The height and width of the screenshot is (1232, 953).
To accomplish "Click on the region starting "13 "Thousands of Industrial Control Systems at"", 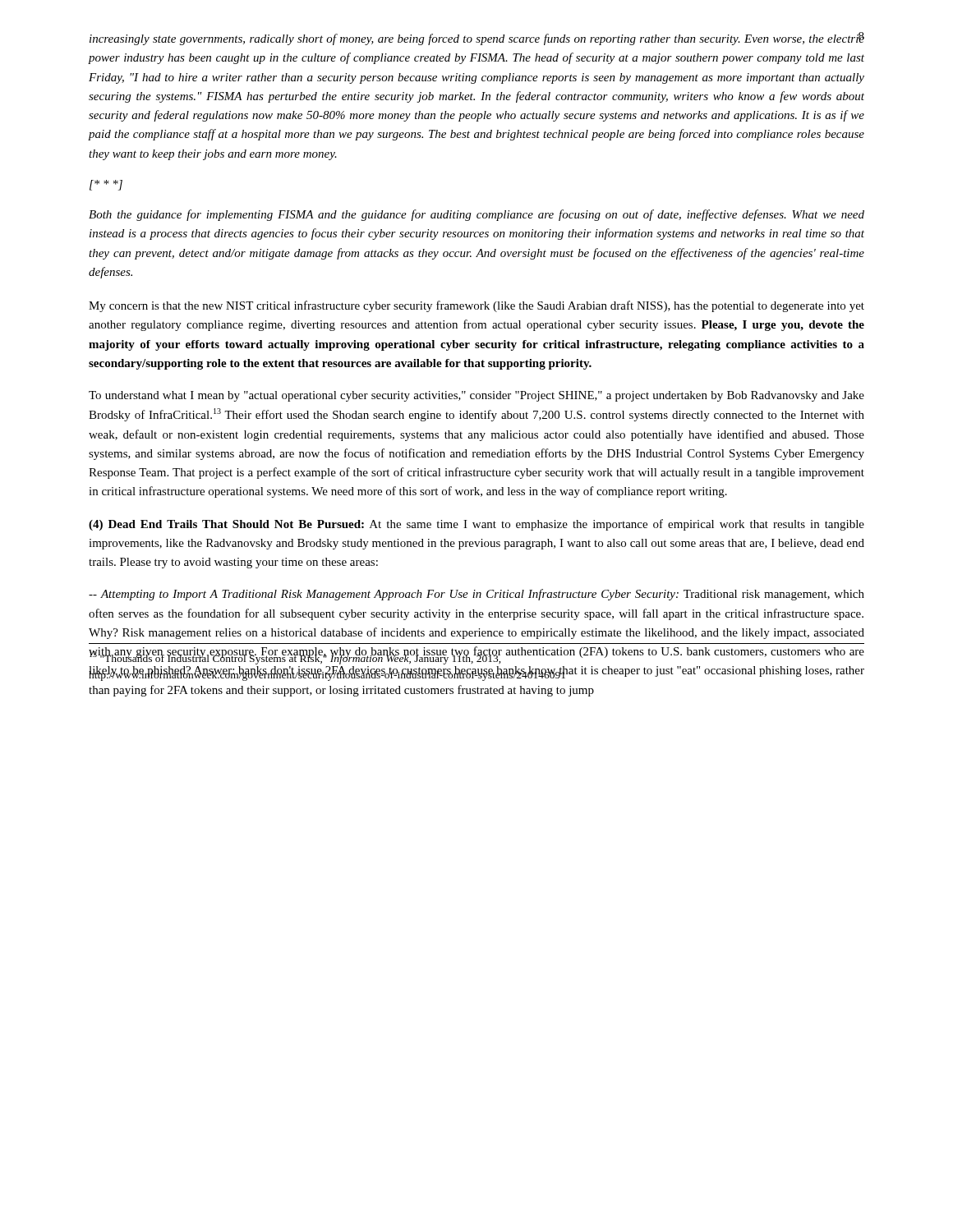I will point(327,665).
